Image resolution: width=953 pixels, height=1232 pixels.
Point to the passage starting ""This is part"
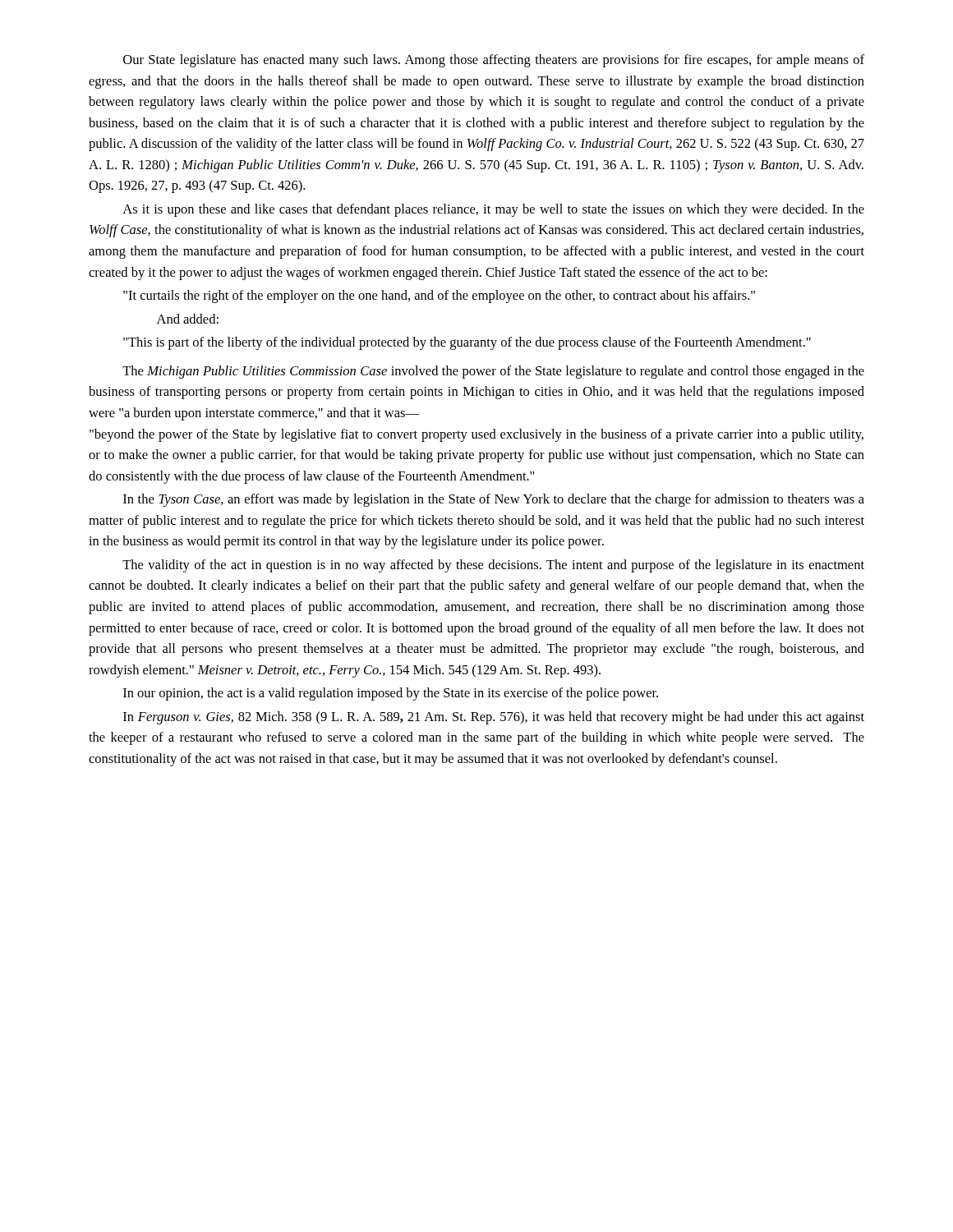coord(467,342)
